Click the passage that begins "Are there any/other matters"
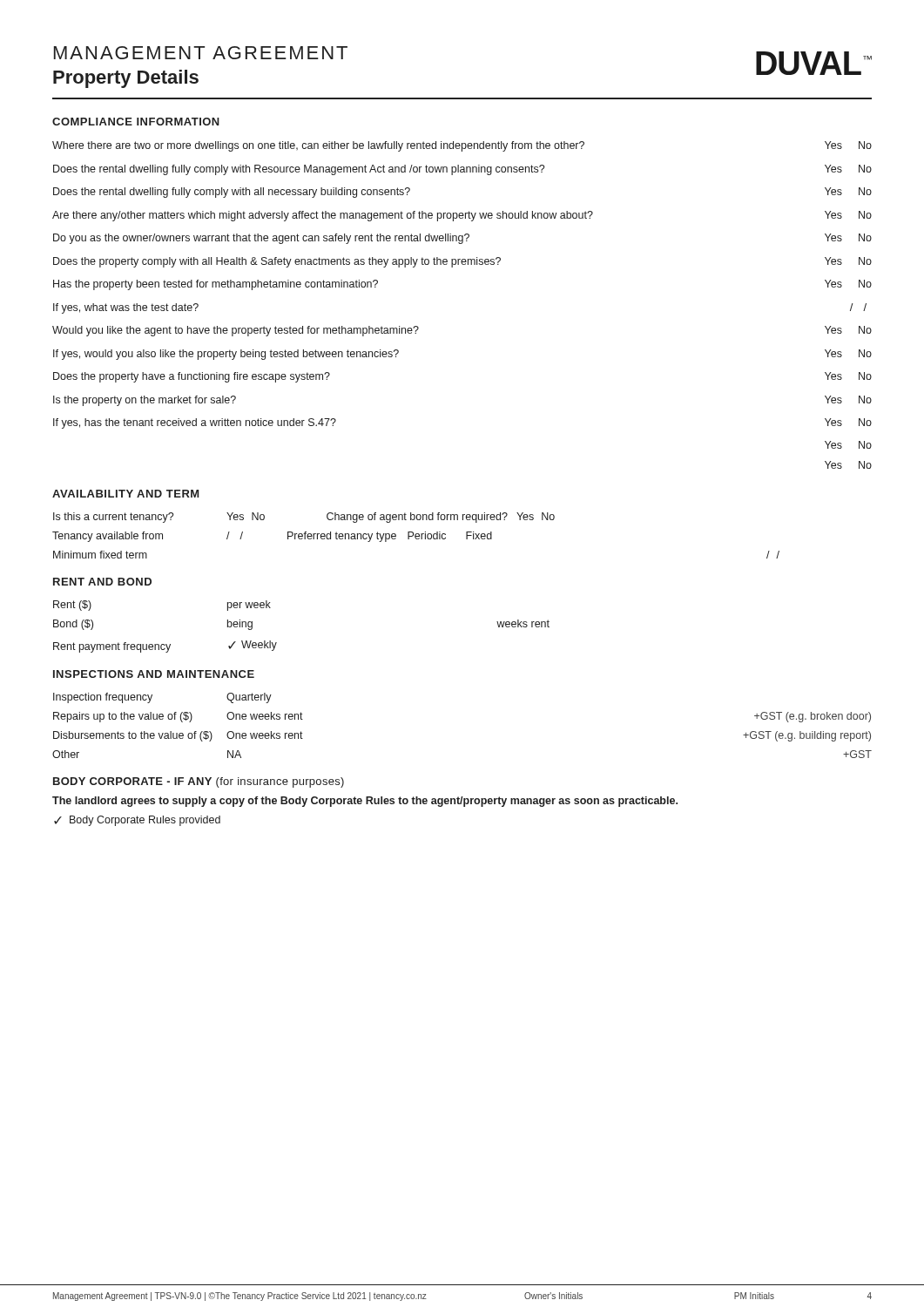This screenshot has width=924, height=1307. click(462, 215)
